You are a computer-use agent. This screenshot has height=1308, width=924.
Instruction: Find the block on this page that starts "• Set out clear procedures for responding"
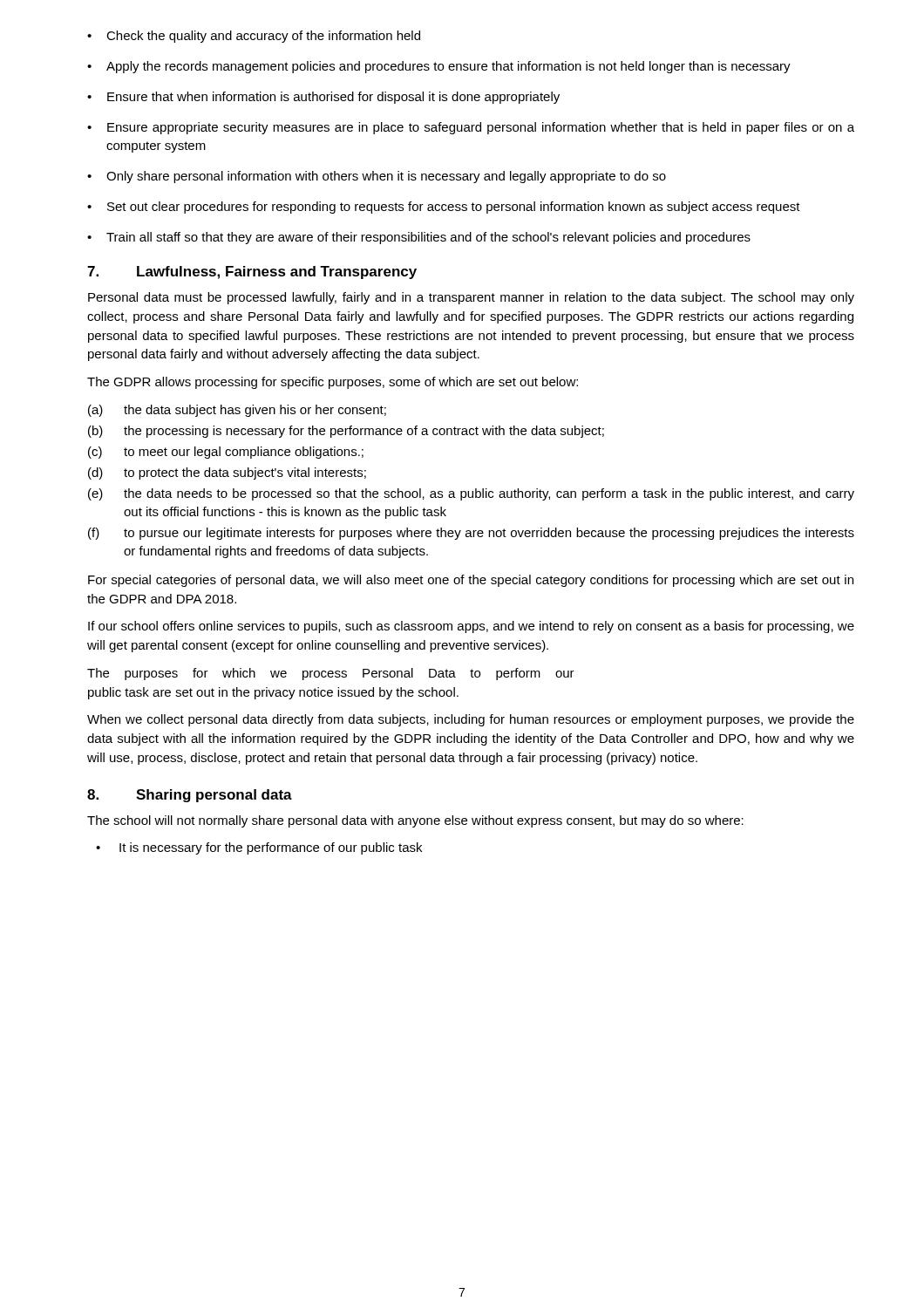point(471,206)
